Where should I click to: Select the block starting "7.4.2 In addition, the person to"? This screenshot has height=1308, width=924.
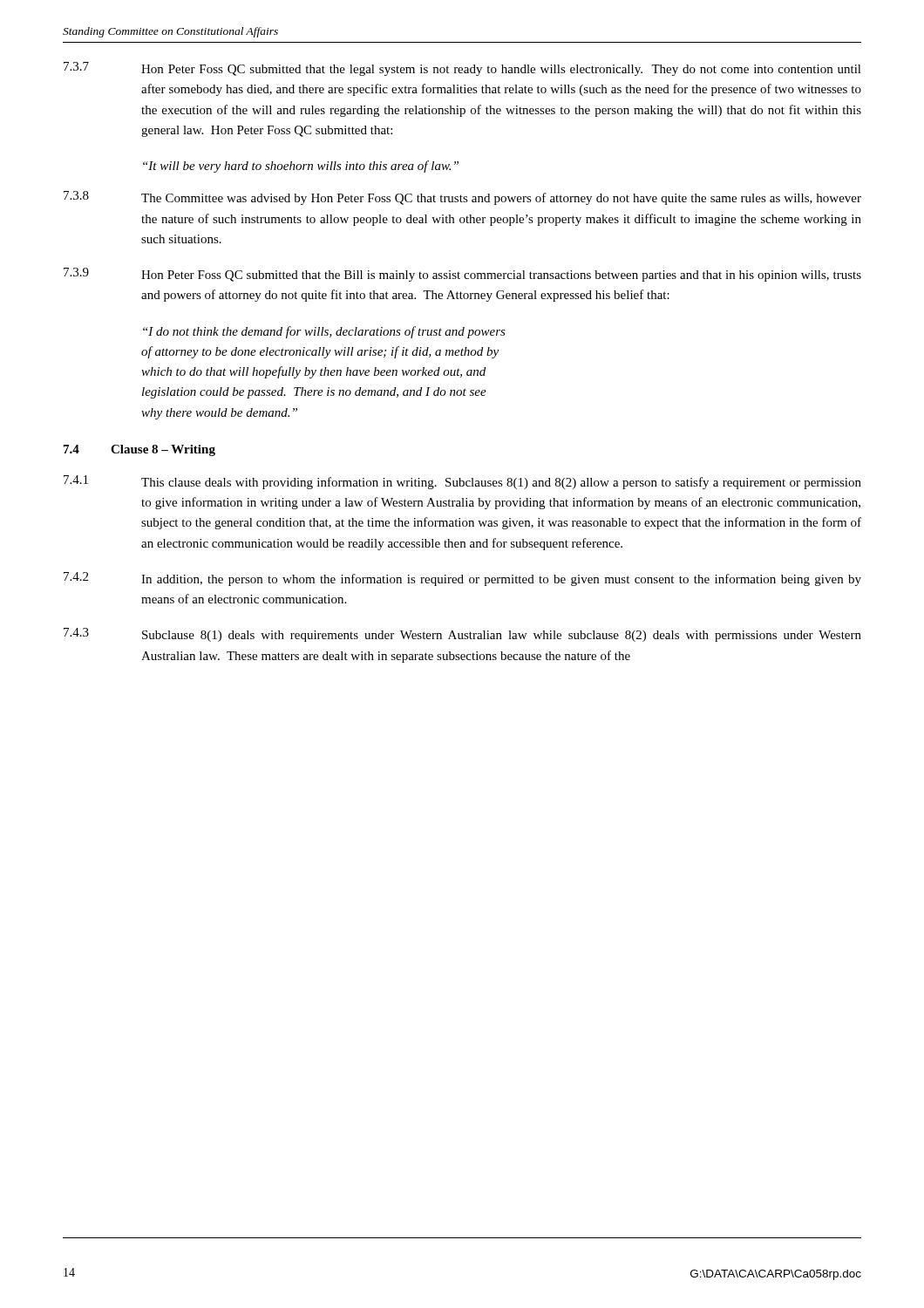pos(462,590)
